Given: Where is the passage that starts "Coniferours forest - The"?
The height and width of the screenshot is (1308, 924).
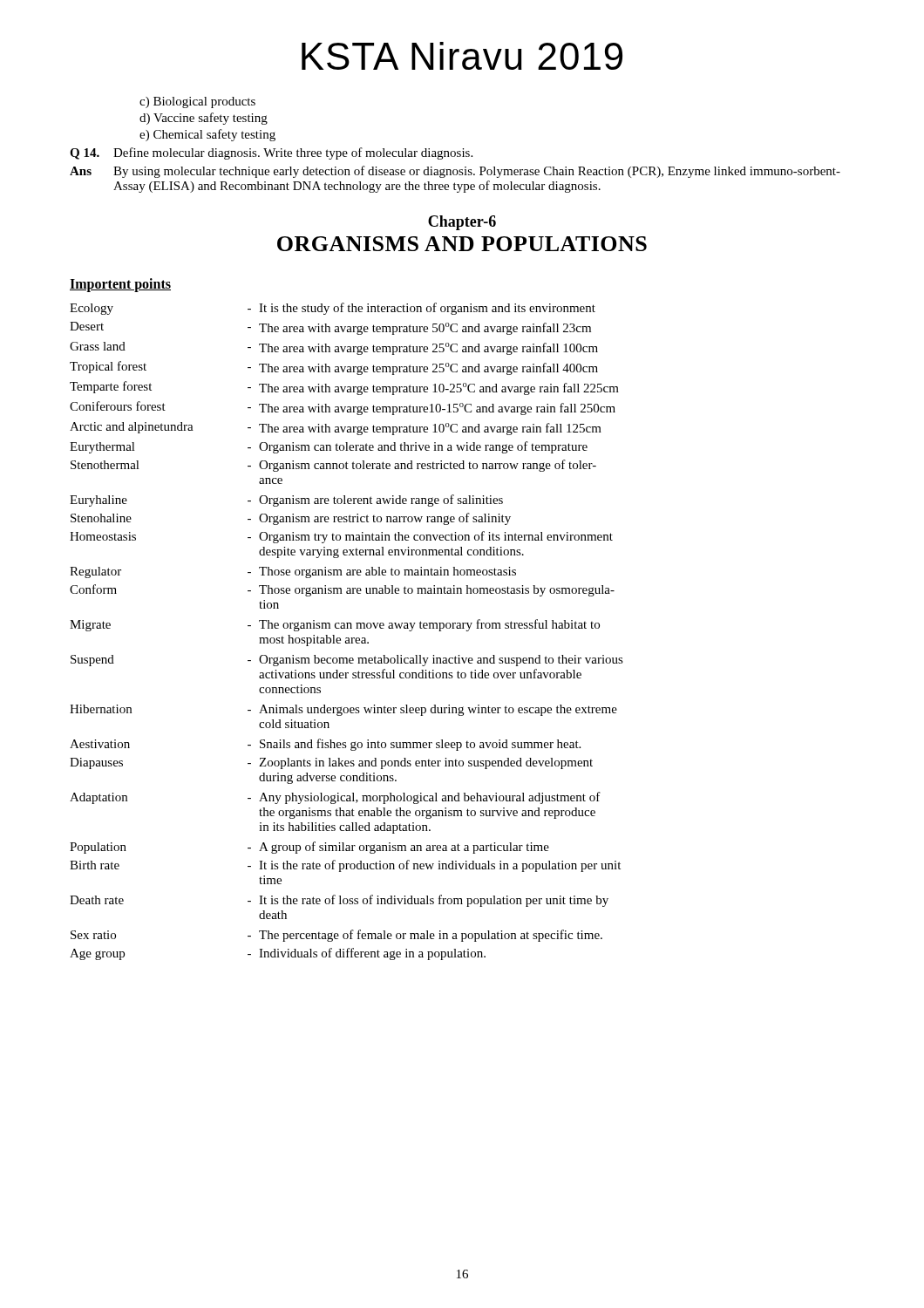Looking at the screenshot, I should pos(462,408).
